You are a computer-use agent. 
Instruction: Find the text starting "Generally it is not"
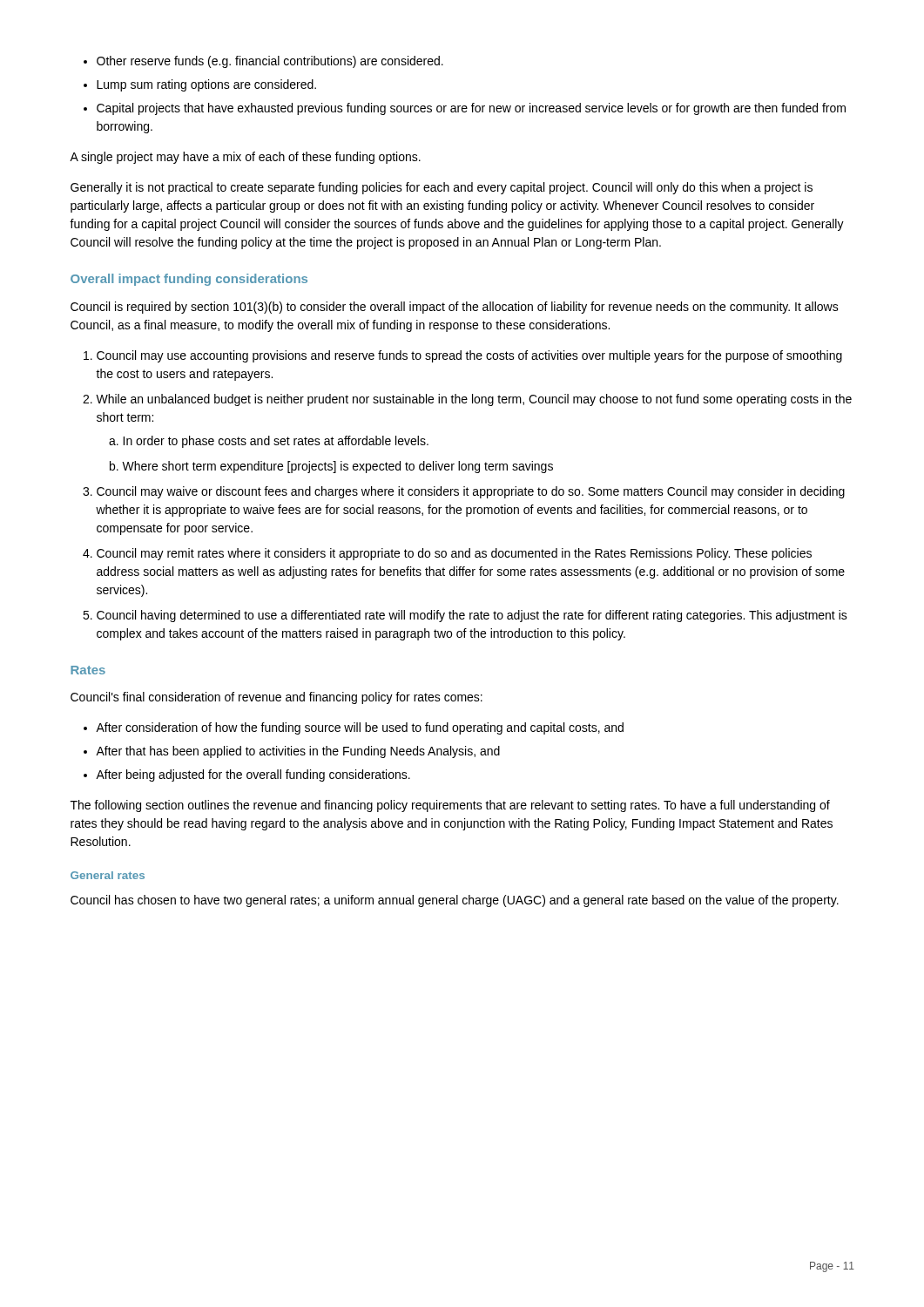pyautogui.click(x=462, y=215)
